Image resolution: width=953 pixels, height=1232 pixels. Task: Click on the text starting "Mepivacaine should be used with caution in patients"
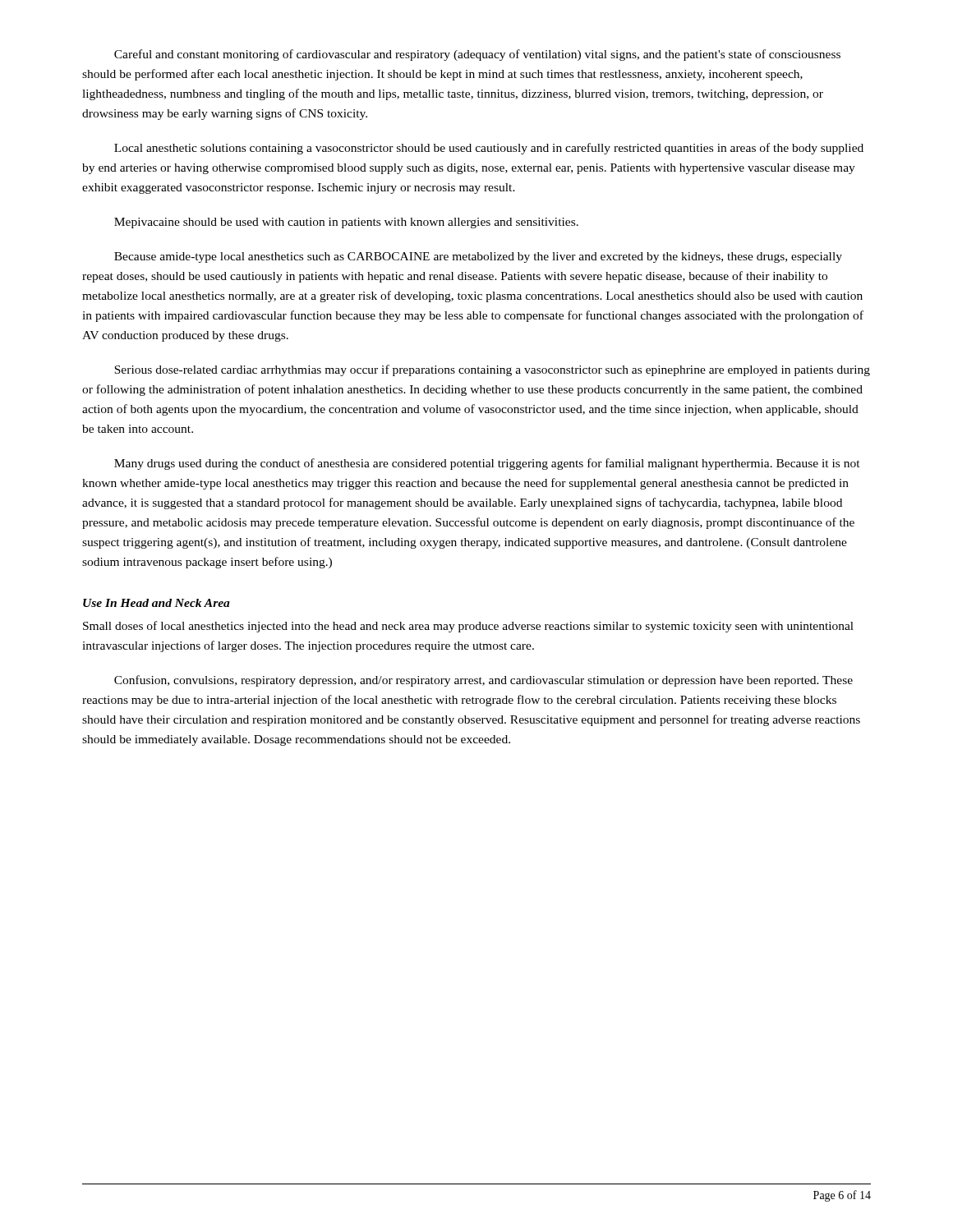click(x=476, y=222)
